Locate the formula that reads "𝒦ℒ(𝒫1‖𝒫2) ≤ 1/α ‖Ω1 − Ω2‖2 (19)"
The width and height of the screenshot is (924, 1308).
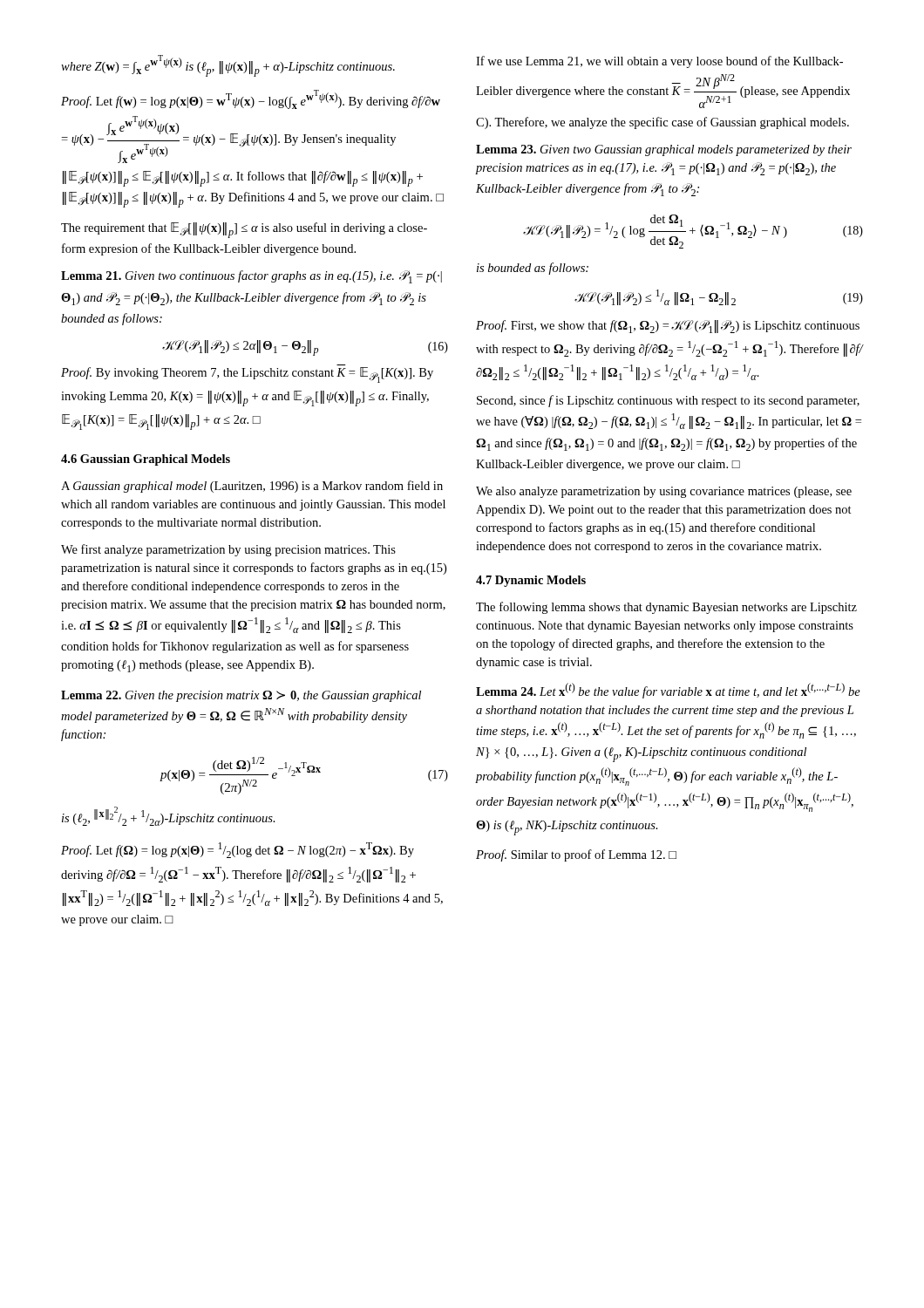669,298
